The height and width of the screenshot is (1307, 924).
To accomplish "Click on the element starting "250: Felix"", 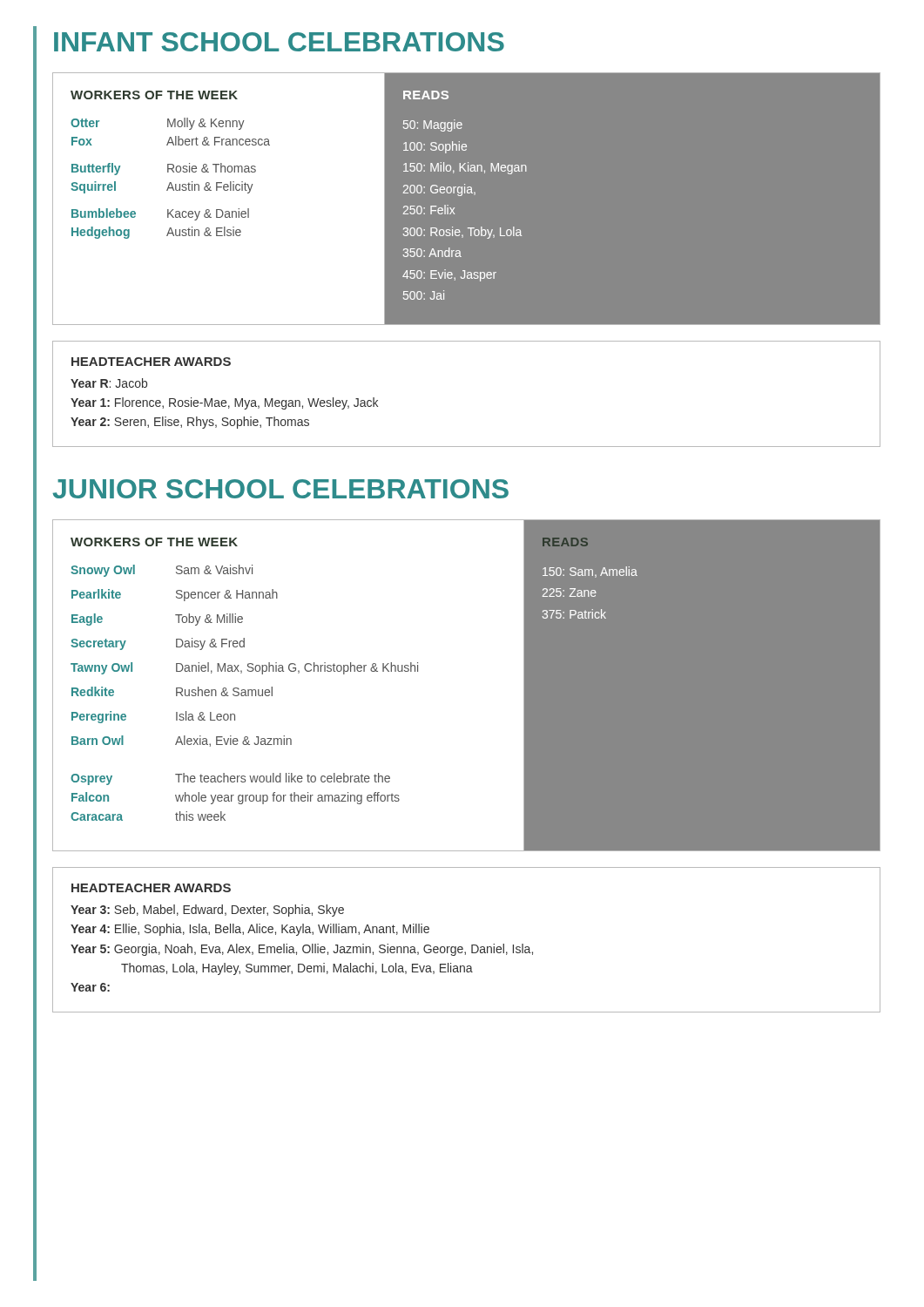I will pyautogui.click(x=429, y=210).
